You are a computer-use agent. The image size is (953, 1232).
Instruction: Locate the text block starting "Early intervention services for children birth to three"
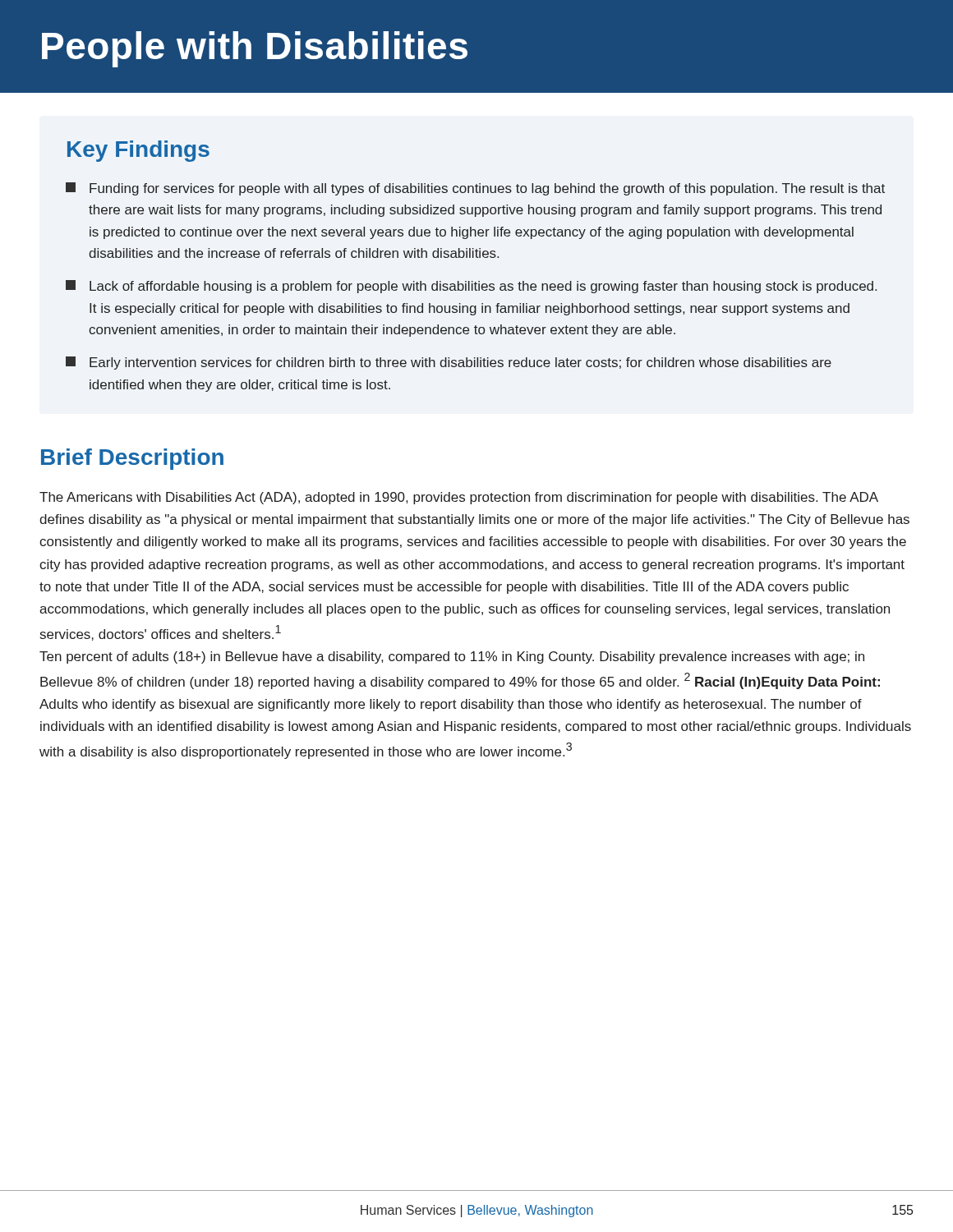point(476,374)
